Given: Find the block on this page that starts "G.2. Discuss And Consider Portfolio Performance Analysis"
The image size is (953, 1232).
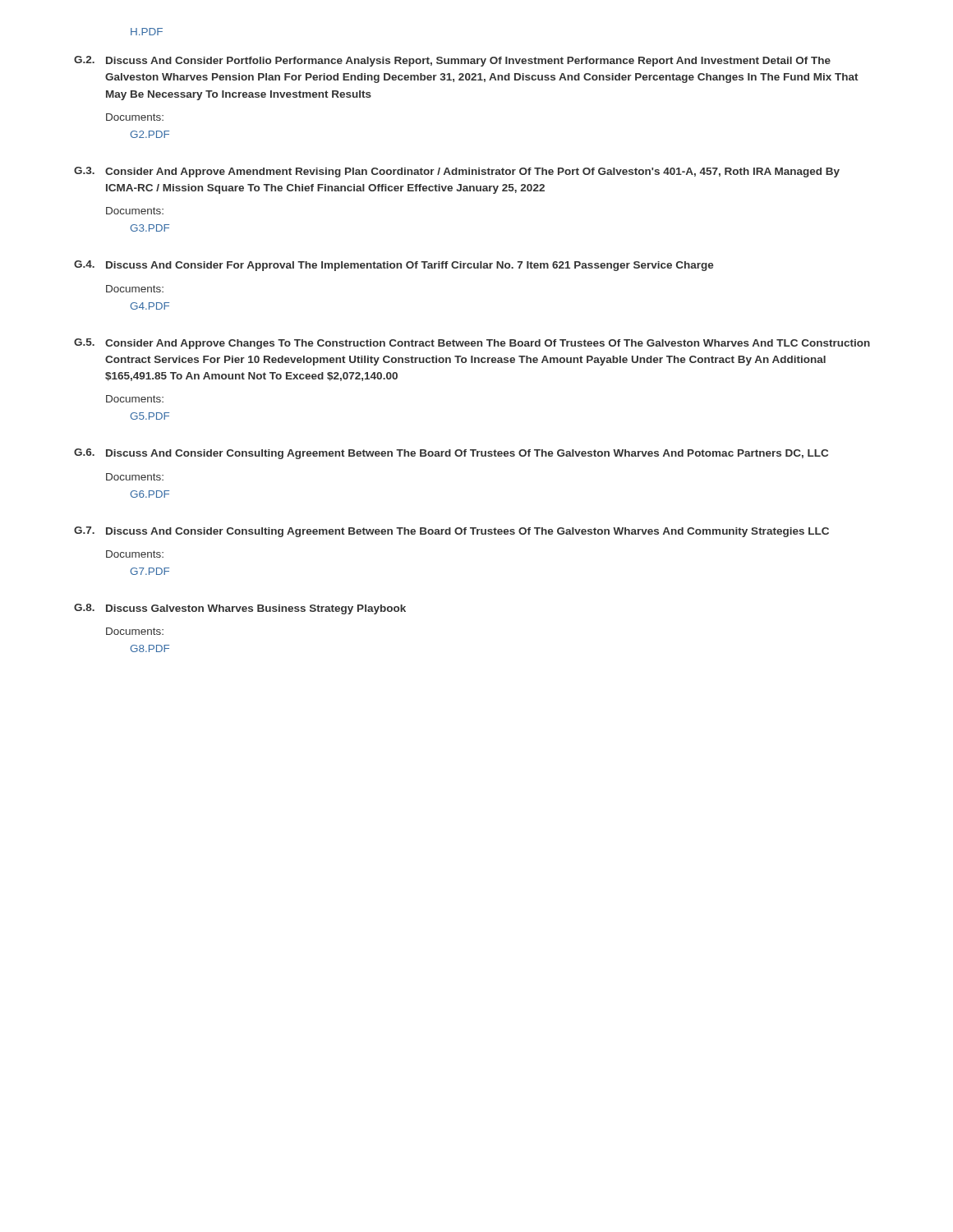Looking at the screenshot, I should tap(452, 61).
